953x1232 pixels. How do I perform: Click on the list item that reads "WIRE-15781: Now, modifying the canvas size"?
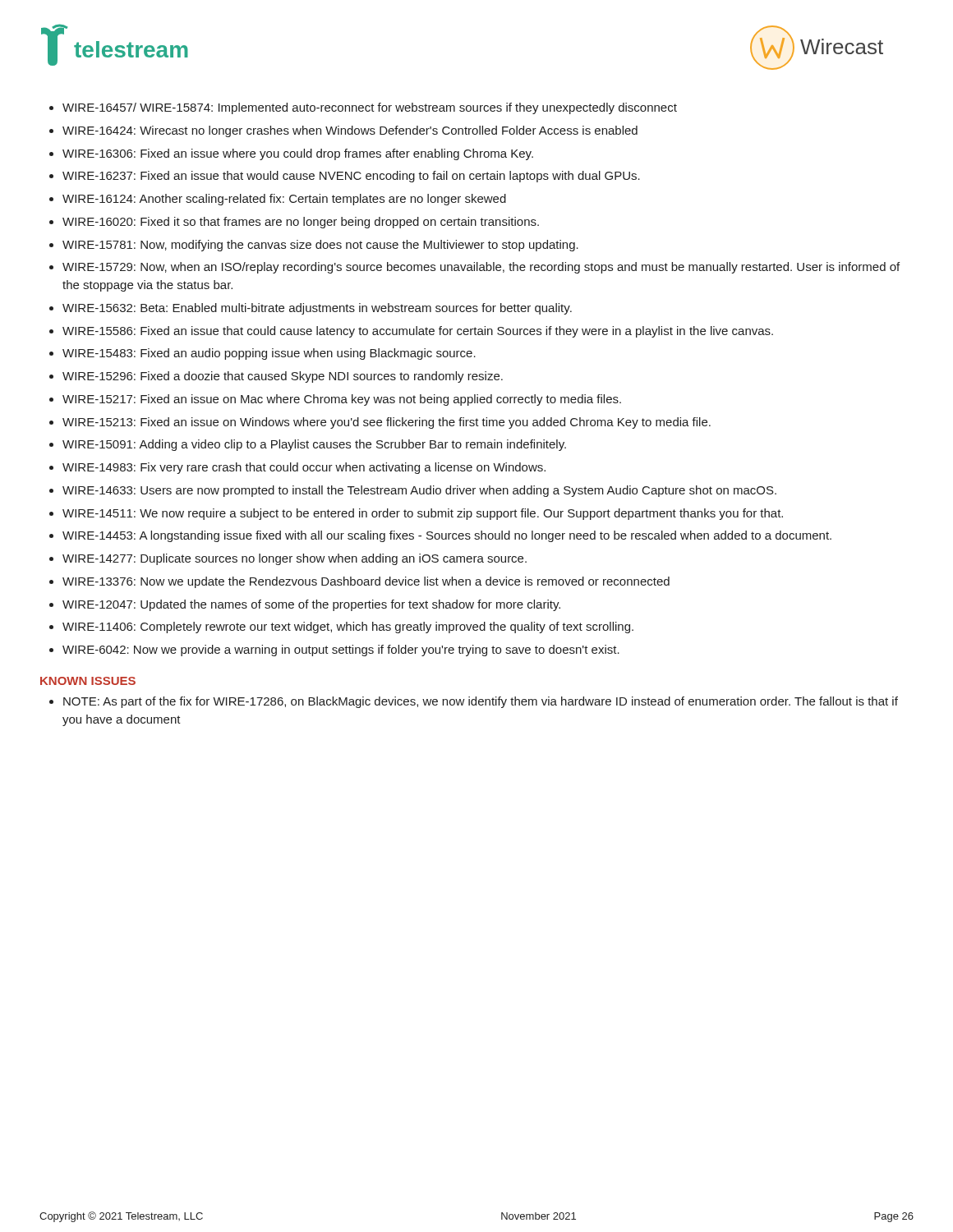coord(321,244)
